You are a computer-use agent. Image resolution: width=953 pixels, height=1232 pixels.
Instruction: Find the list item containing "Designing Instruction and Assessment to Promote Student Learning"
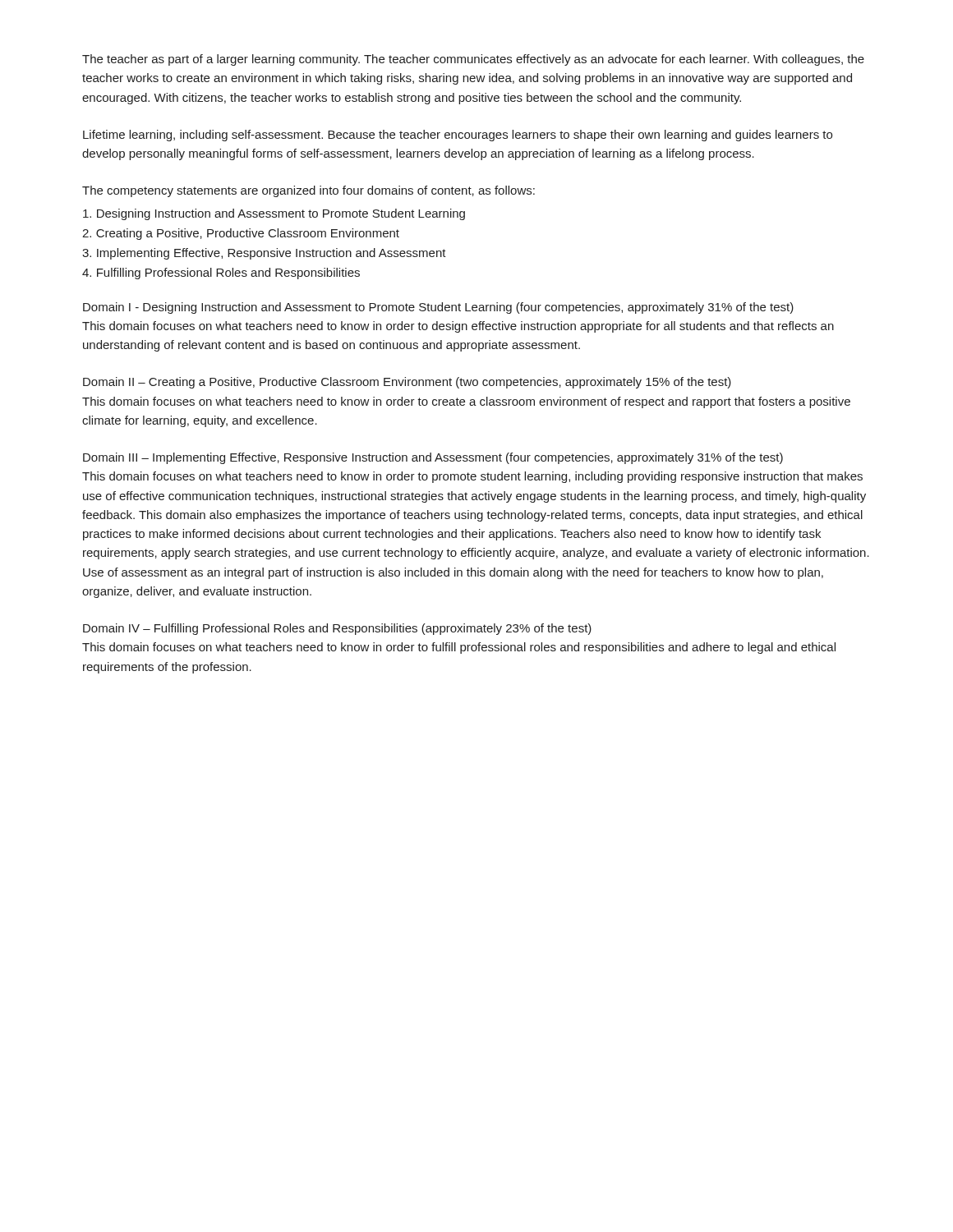click(274, 213)
